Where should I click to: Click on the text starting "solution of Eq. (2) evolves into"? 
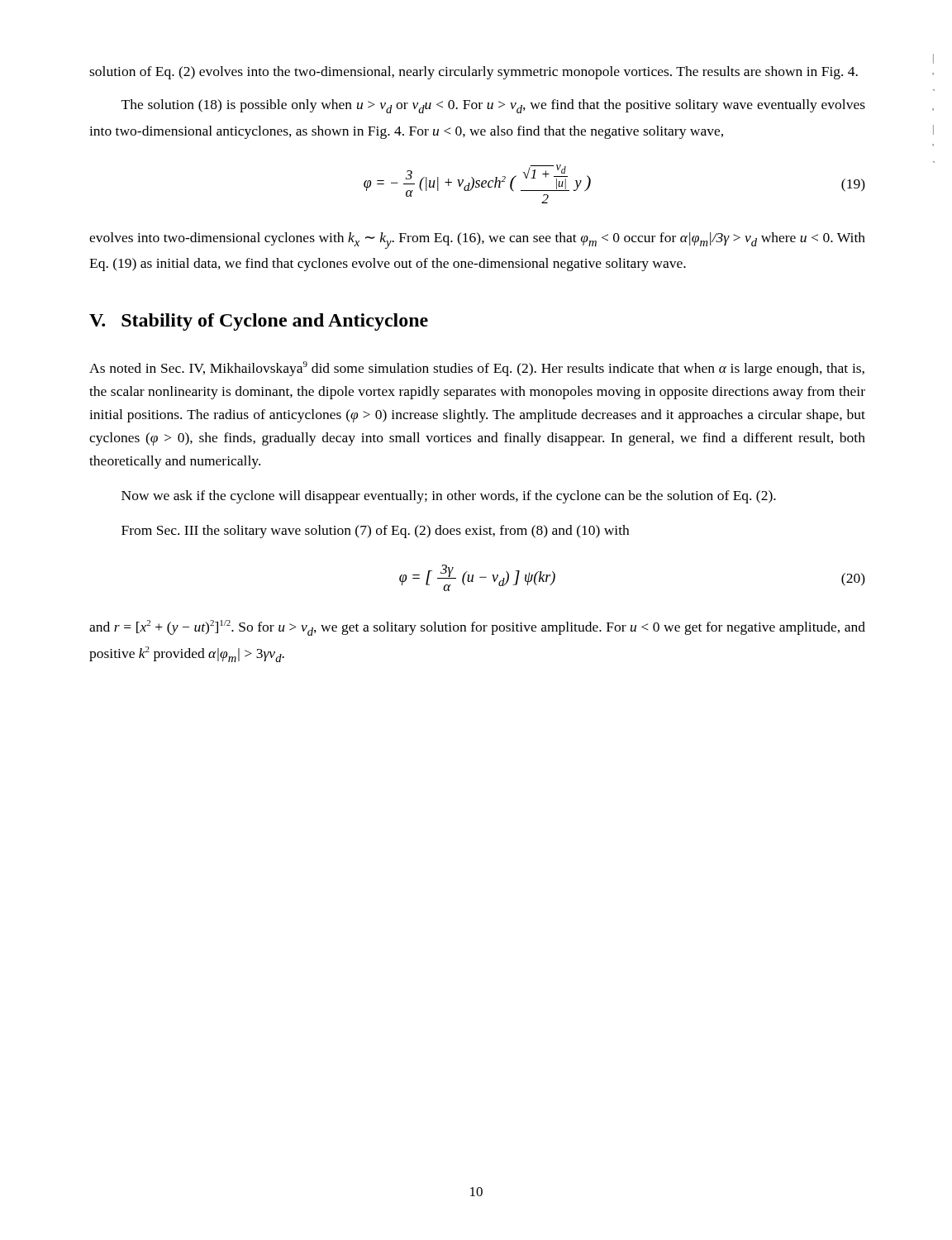[477, 71]
